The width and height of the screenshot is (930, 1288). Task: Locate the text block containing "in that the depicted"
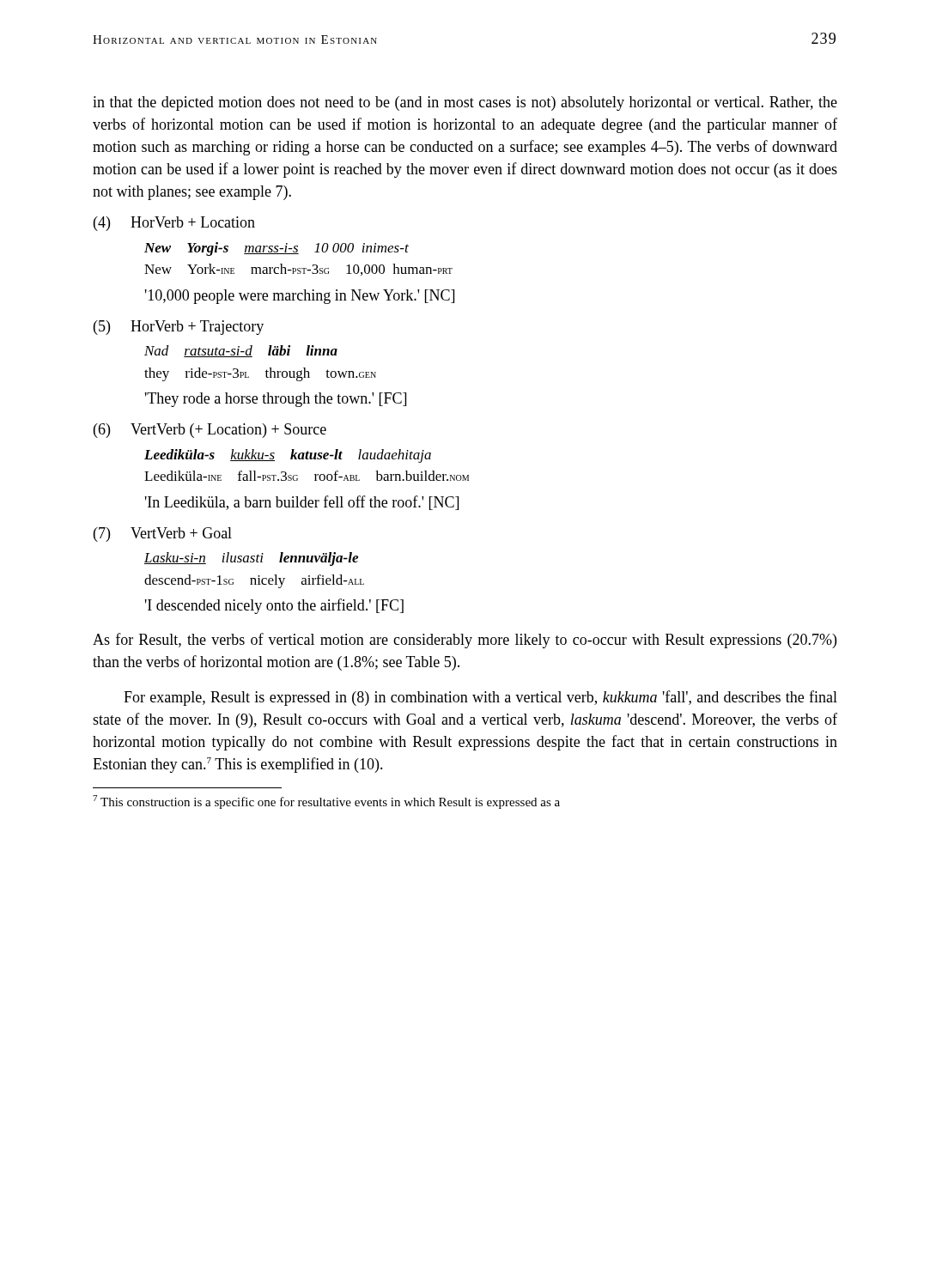point(465,147)
